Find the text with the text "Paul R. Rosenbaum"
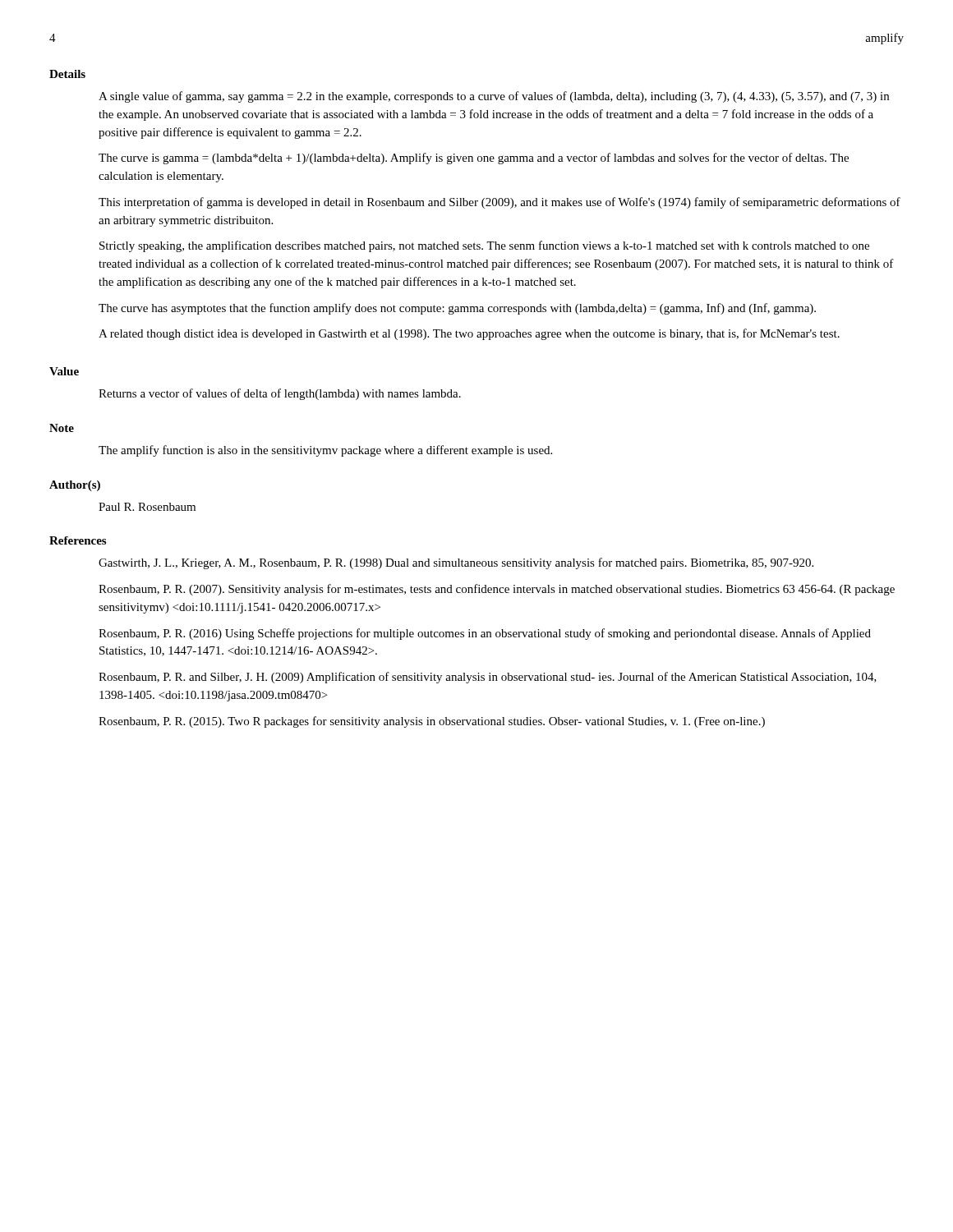Viewport: 953px width, 1232px height. point(147,506)
